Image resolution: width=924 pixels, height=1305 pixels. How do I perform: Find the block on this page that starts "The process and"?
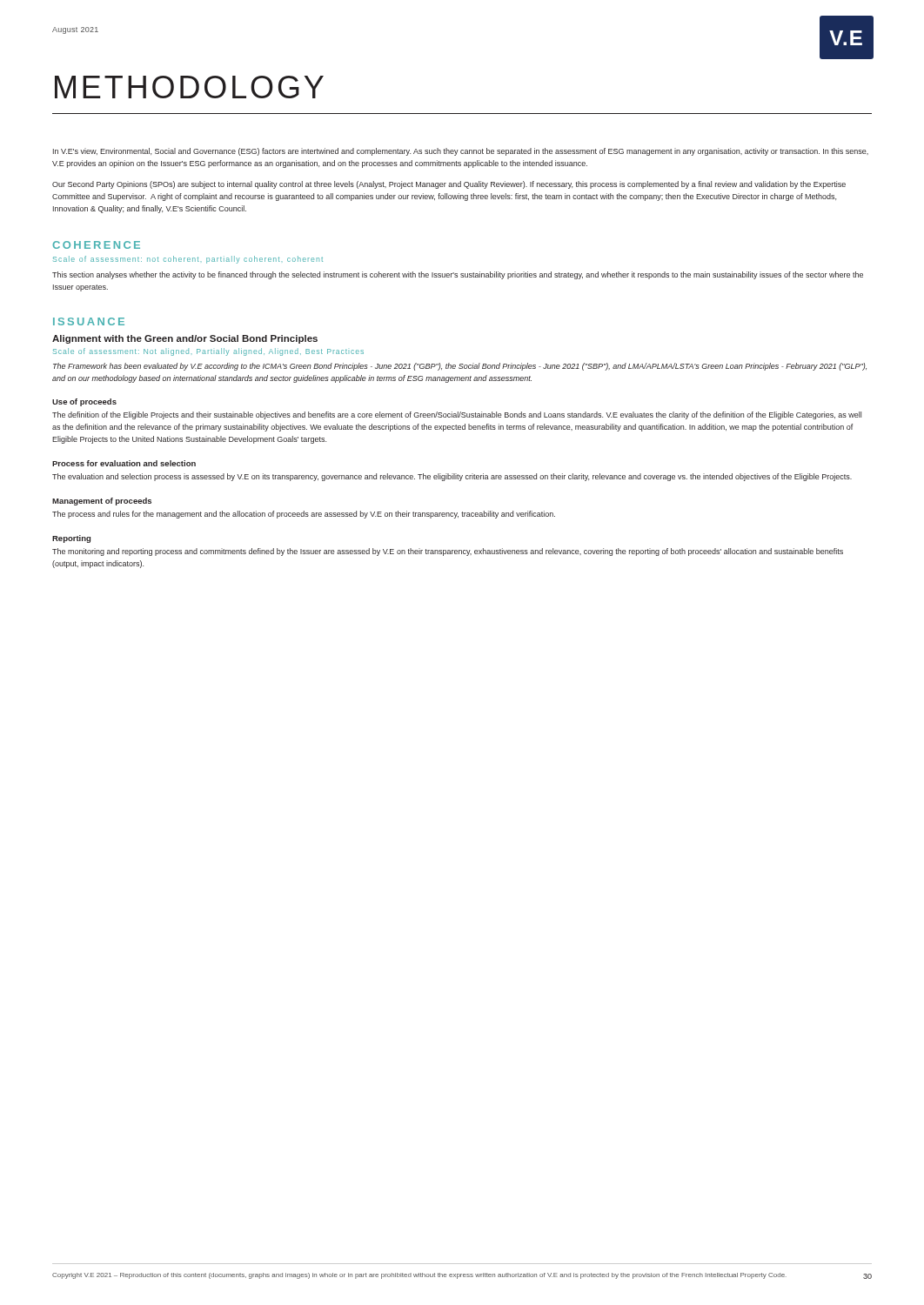pos(304,514)
